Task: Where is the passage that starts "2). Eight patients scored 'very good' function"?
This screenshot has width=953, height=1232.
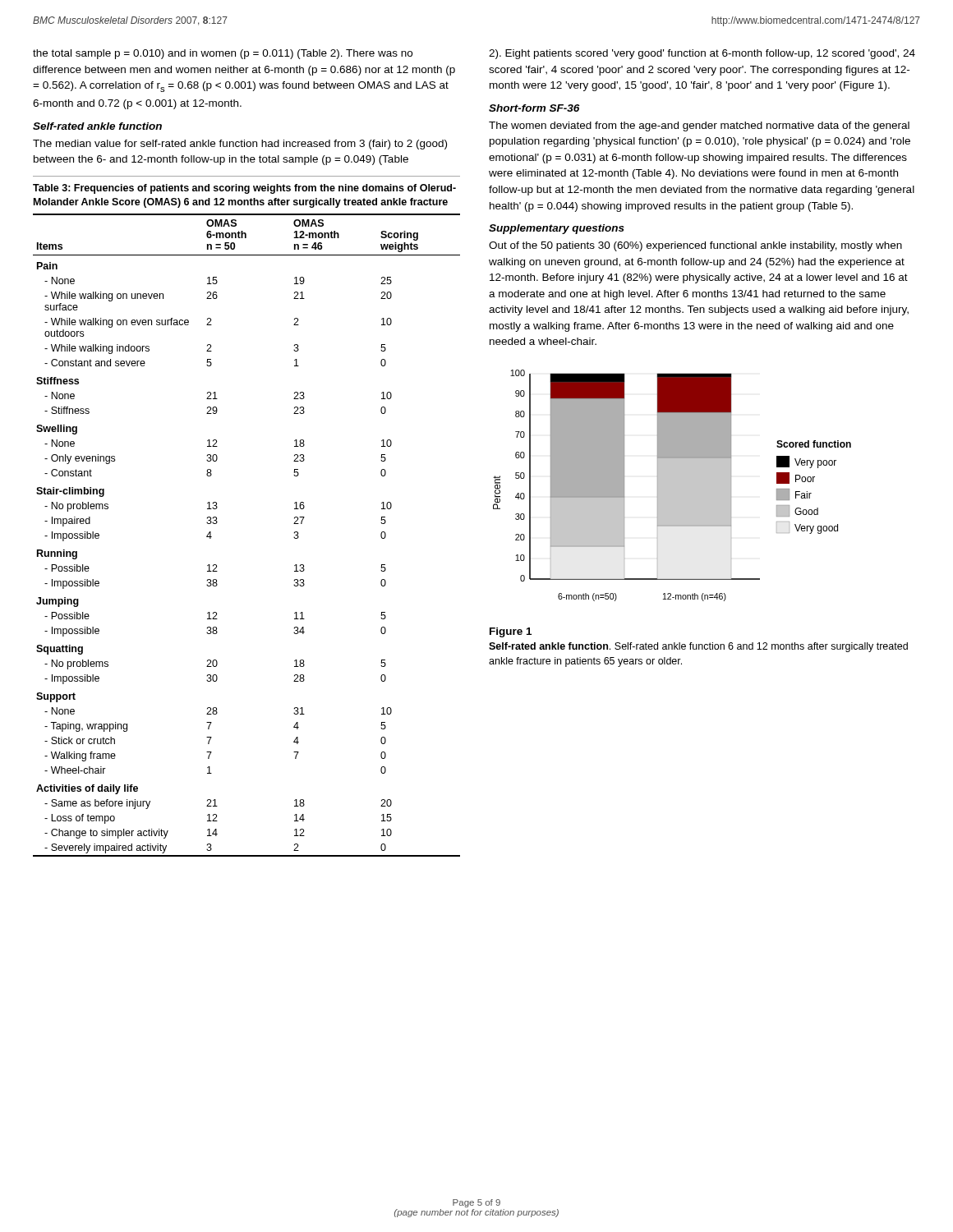Action: coord(702,69)
